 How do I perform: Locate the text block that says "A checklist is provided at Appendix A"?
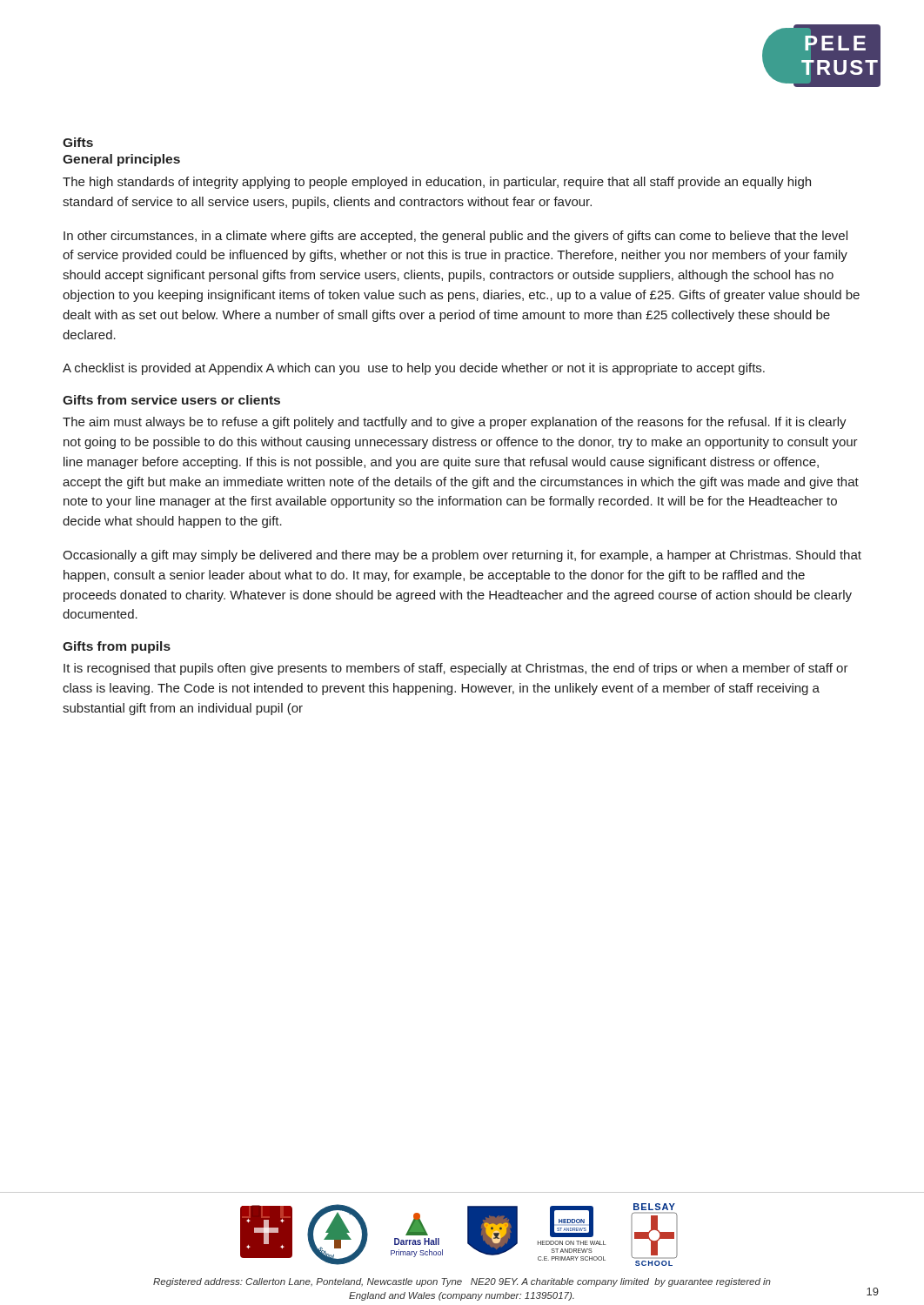coord(414,368)
